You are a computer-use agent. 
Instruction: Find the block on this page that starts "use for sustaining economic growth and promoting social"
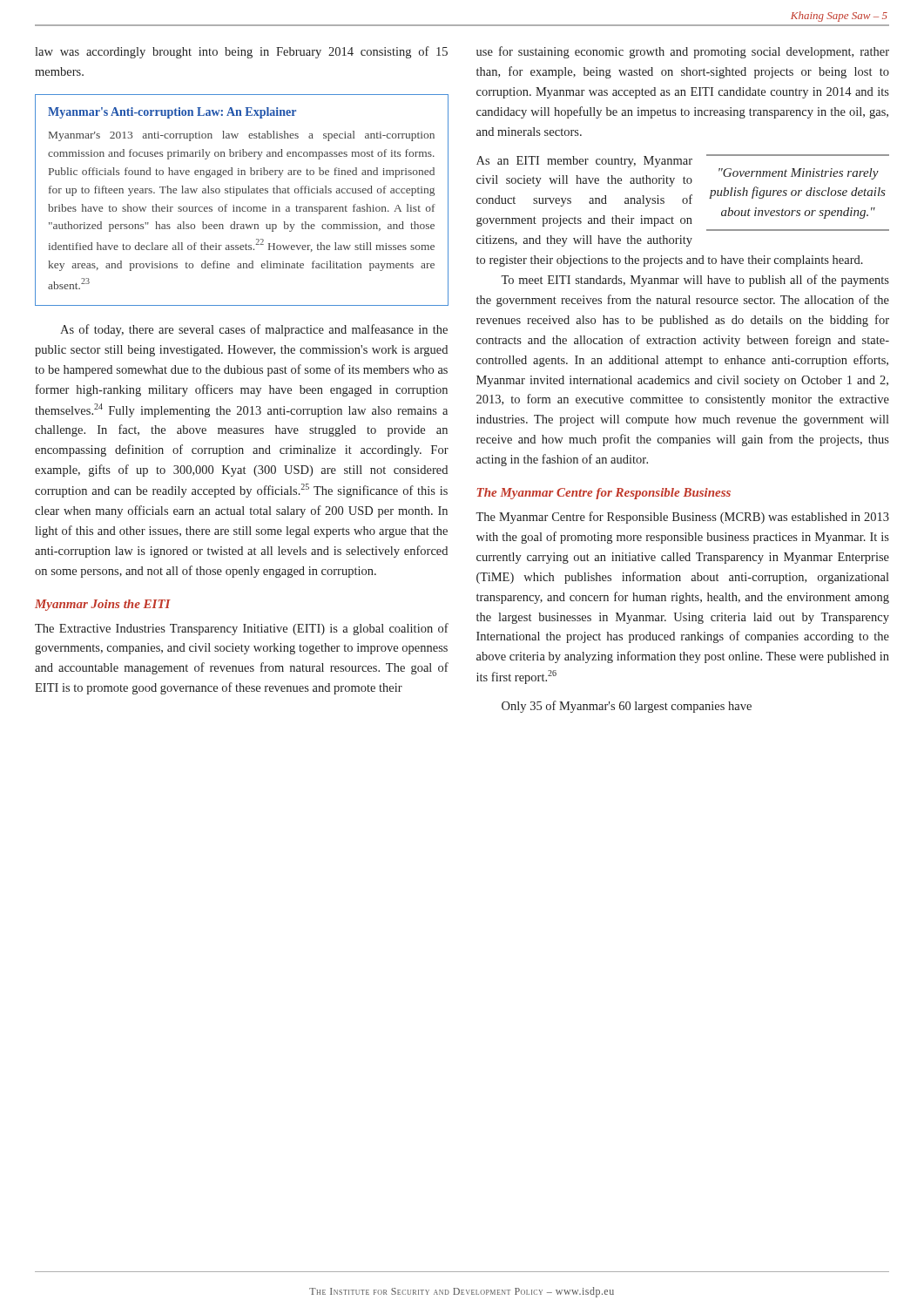683,156
